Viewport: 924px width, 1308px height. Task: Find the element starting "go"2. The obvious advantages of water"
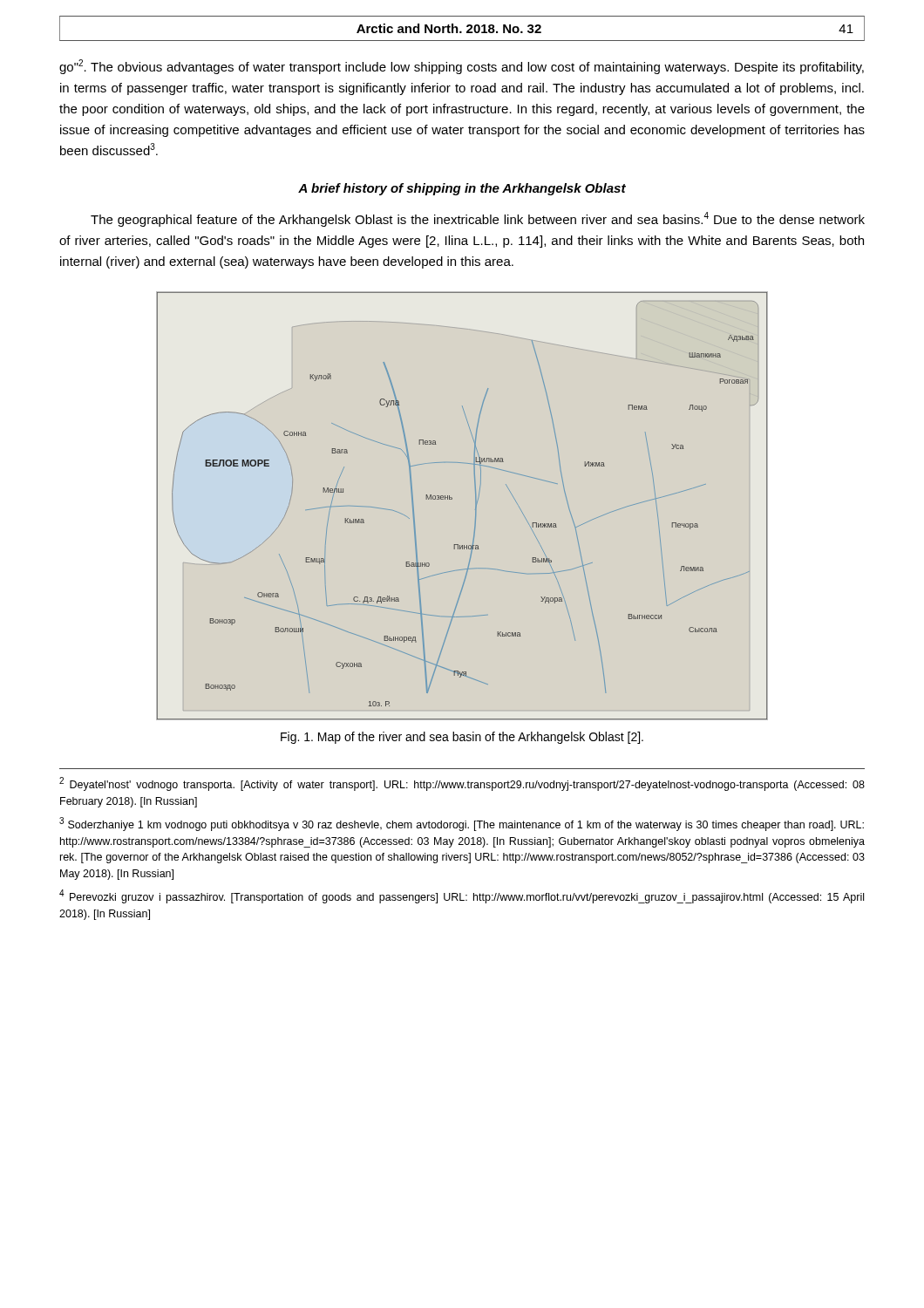coord(462,108)
